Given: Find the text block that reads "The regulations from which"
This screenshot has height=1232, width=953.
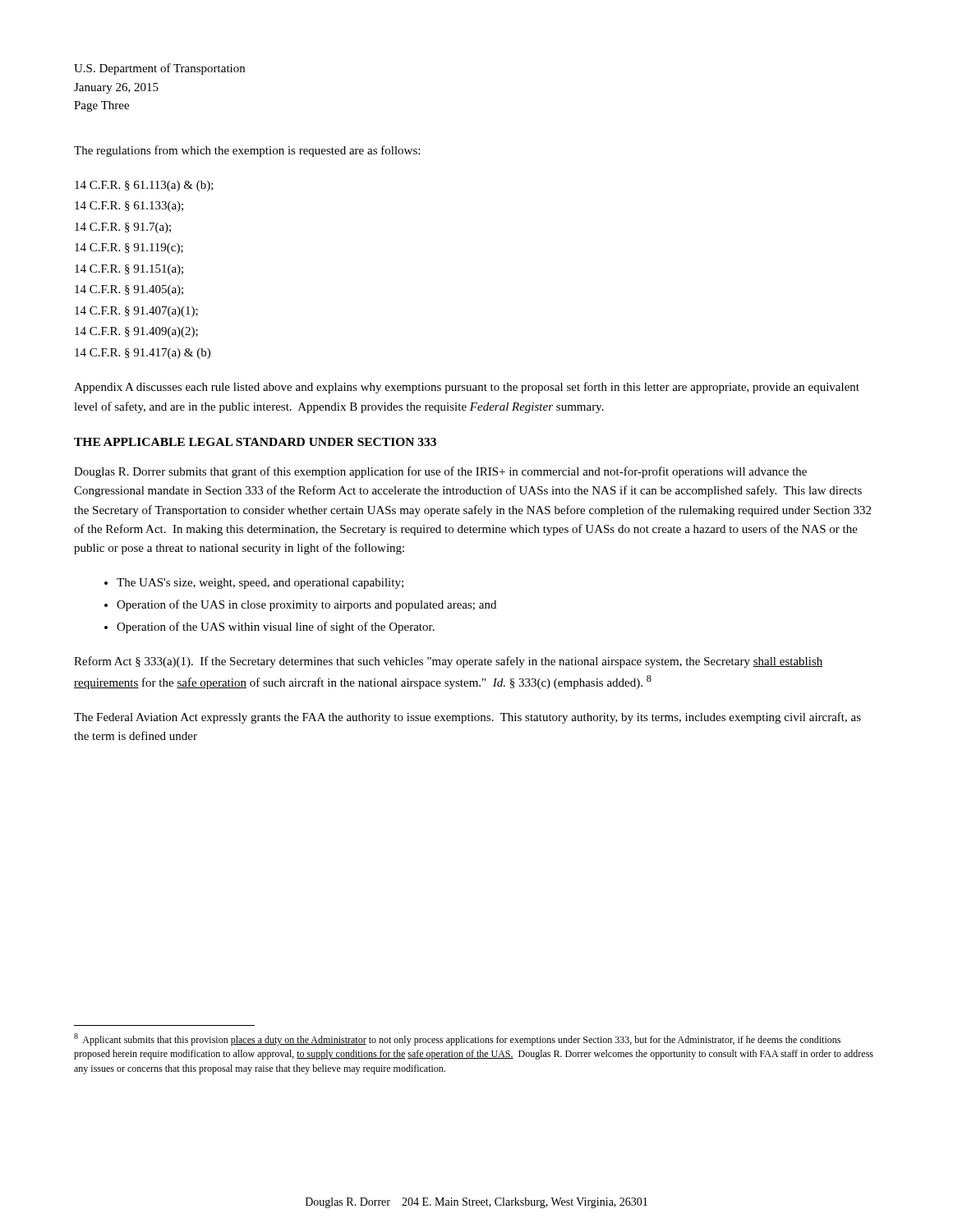Looking at the screenshot, I should pyautogui.click(x=247, y=150).
